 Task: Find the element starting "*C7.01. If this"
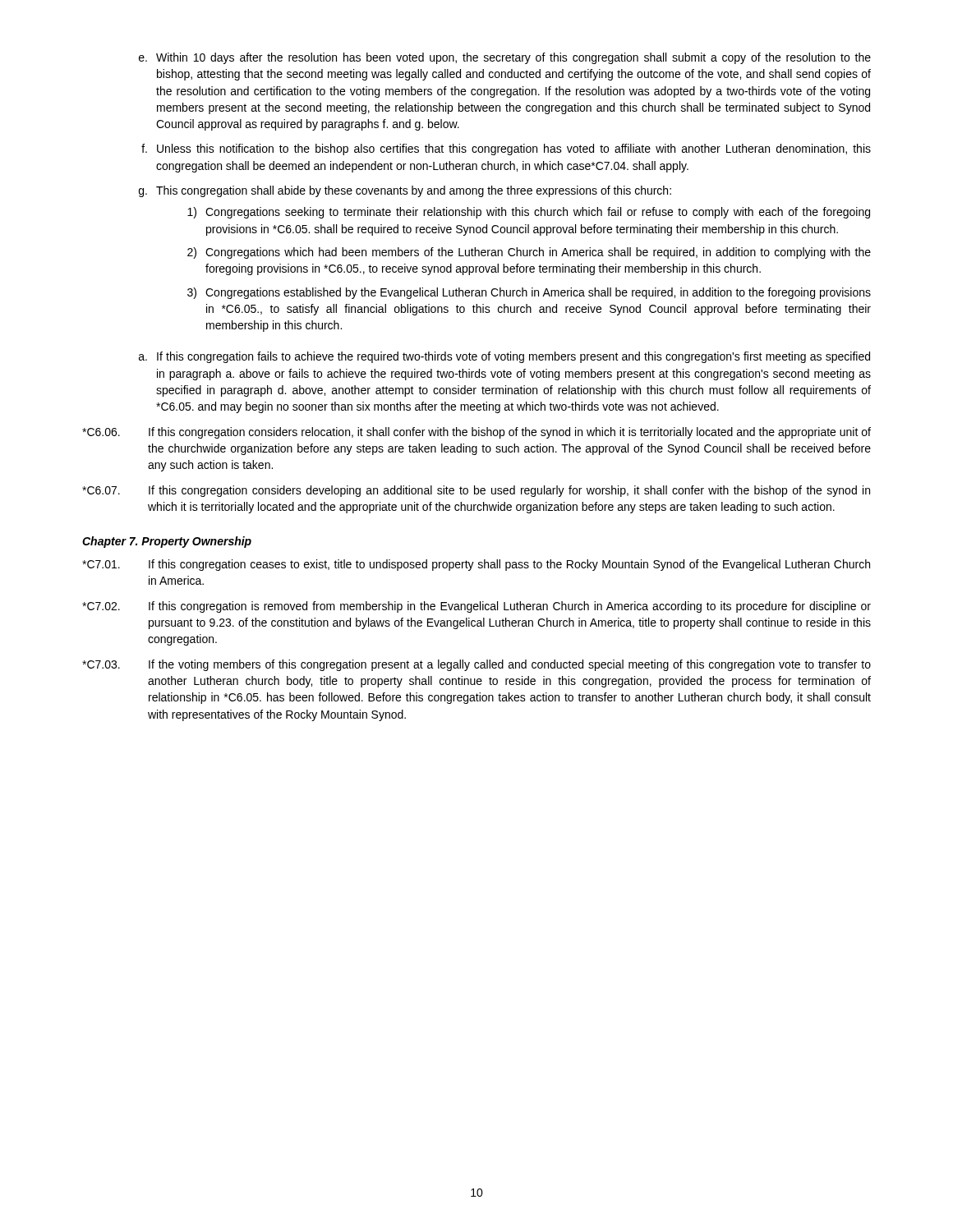[x=476, y=573]
